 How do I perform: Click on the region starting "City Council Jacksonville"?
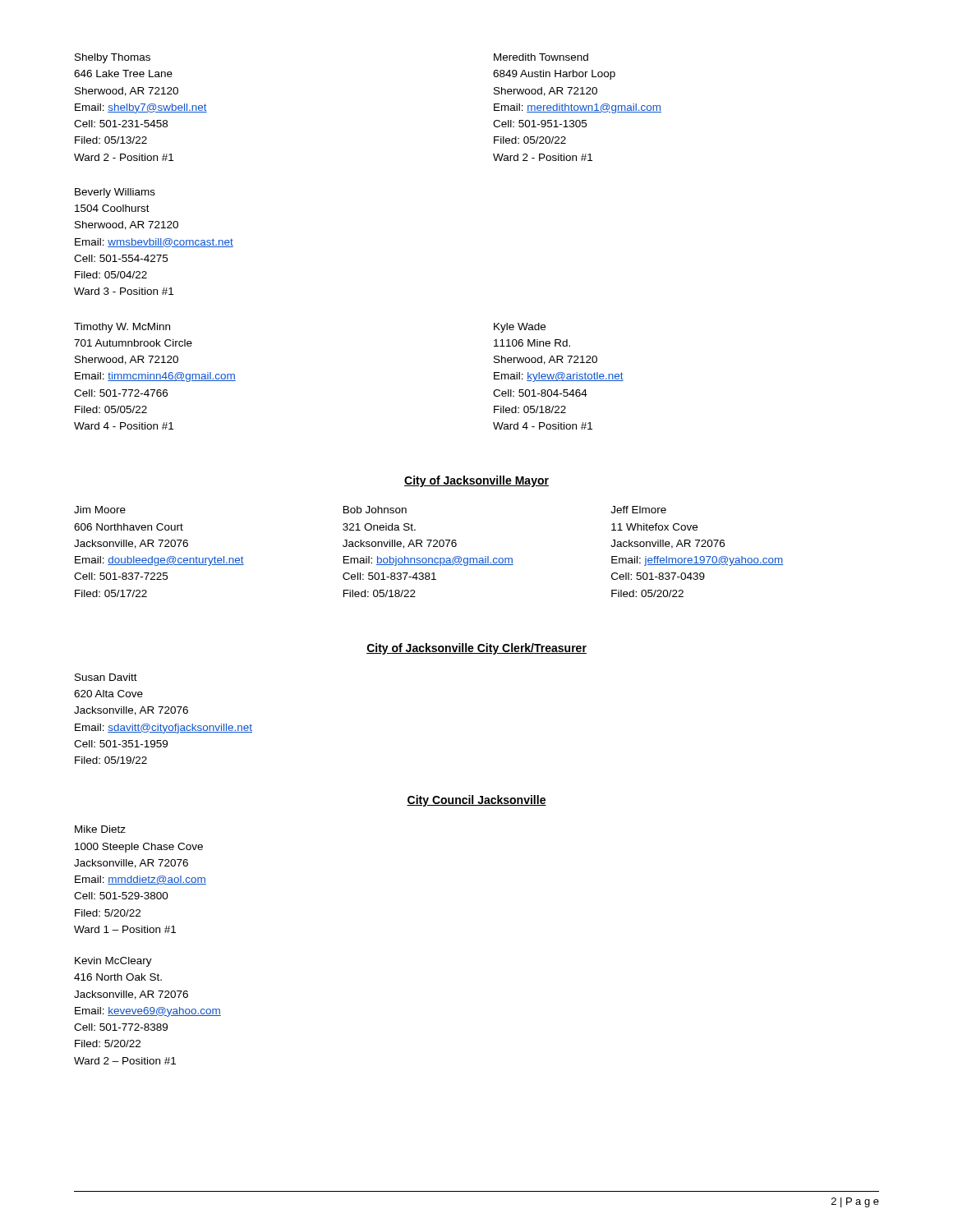pyautogui.click(x=476, y=800)
